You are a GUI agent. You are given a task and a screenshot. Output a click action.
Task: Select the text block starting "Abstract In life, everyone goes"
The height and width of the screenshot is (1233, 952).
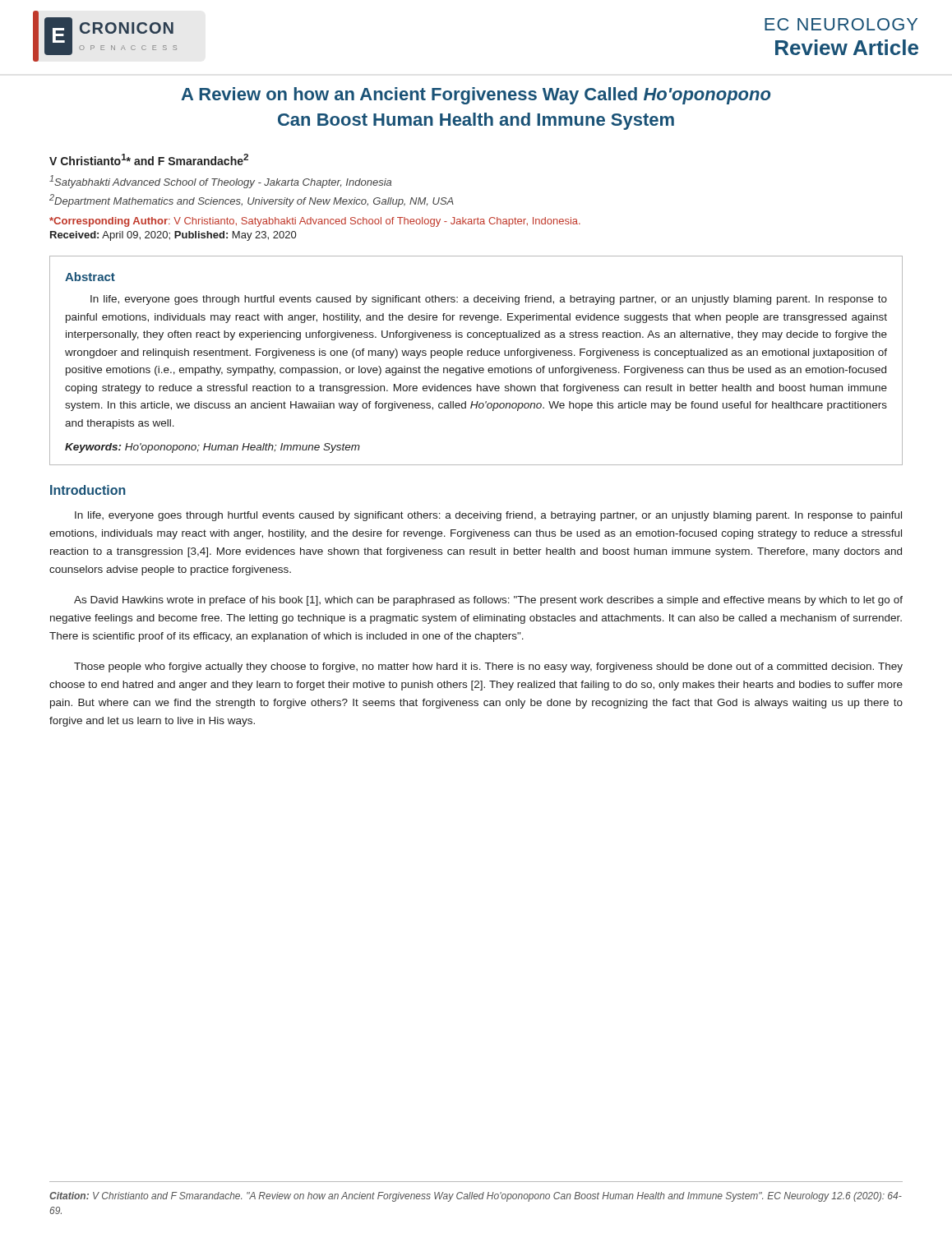[x=476, y=361]
